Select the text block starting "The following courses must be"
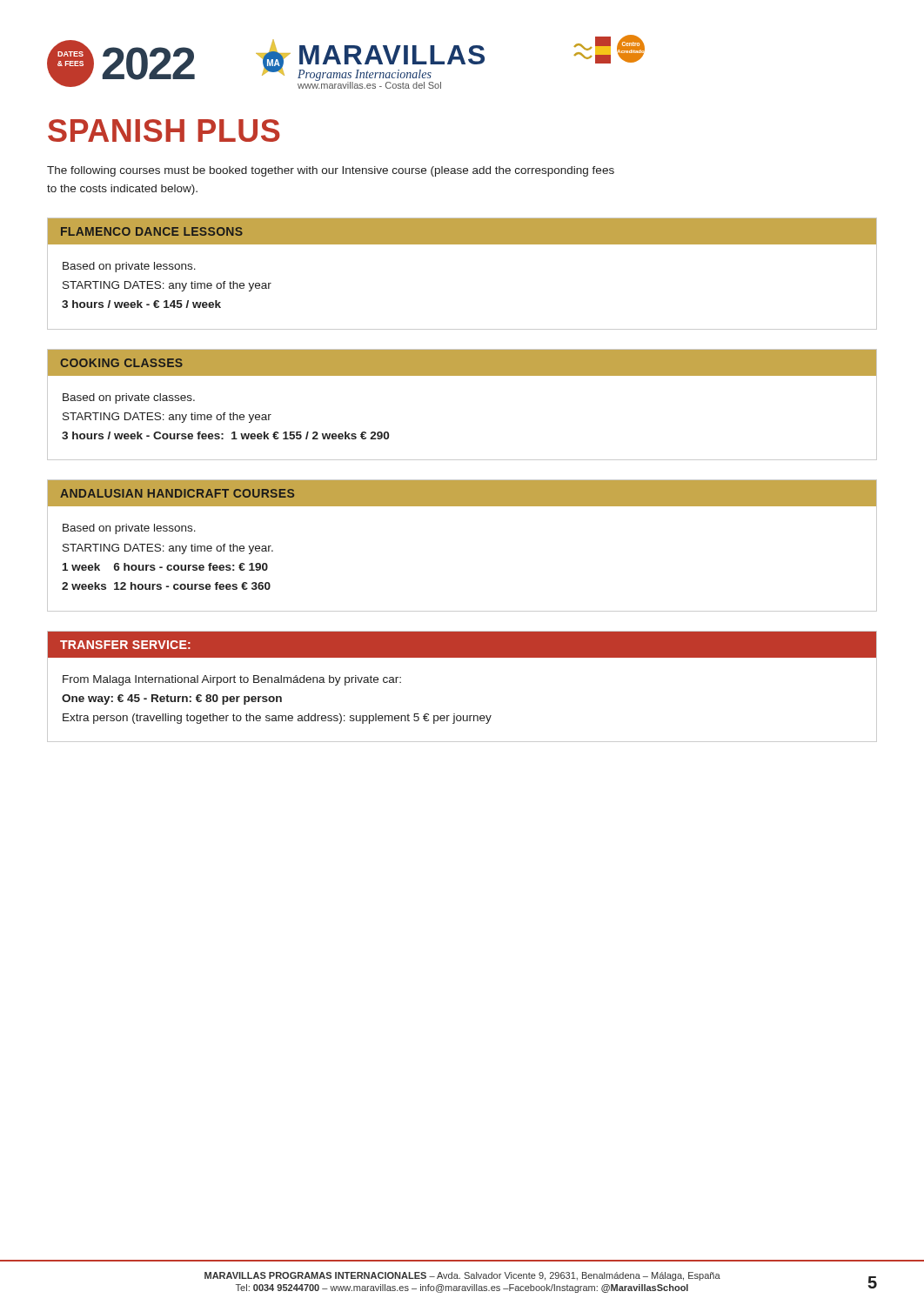This screenshot has width=924, height=1305. (x=331, y=179)
